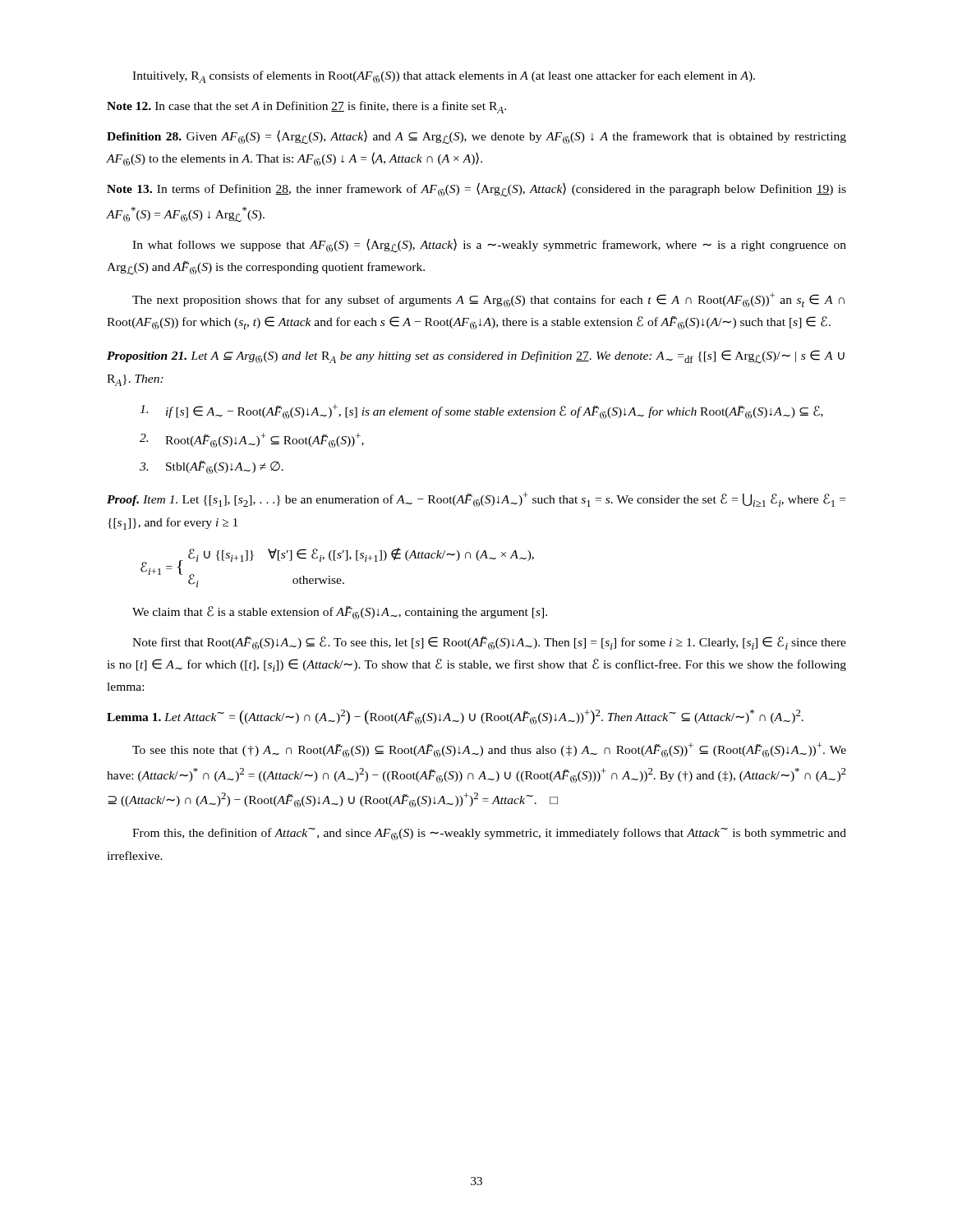953x1232 pixels.
Task: Point to the text starting "Note first that Root(AF̃𝔊(S)↓A∼)"
Action: coord(476,664)
